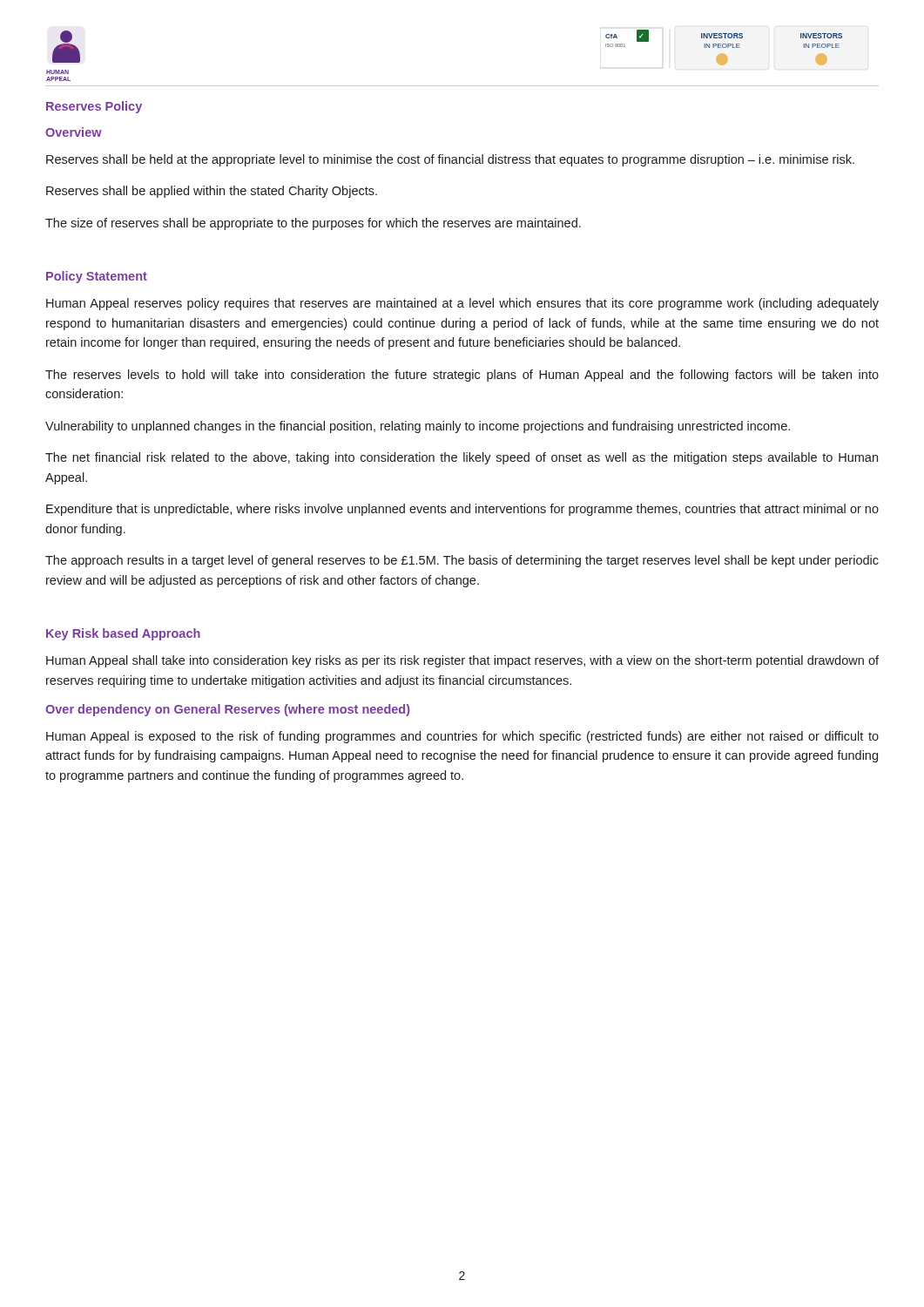Point to the block beginning "Reserves shall be applied within the stated"

point(212,191)
